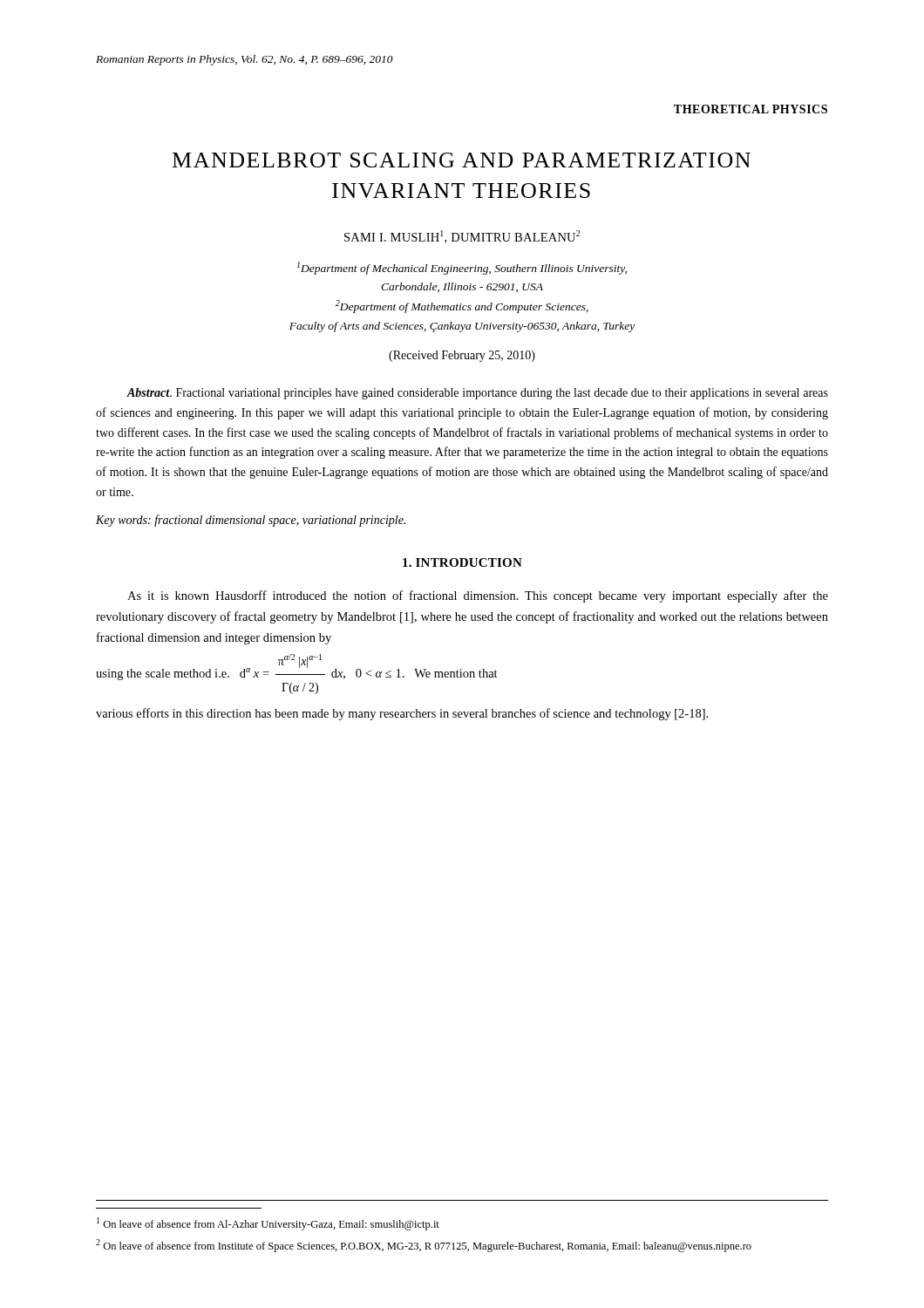
Task: Click where it says "Key words: fractional dimensional space, variational principle."
Action: [x=251, y=520]
